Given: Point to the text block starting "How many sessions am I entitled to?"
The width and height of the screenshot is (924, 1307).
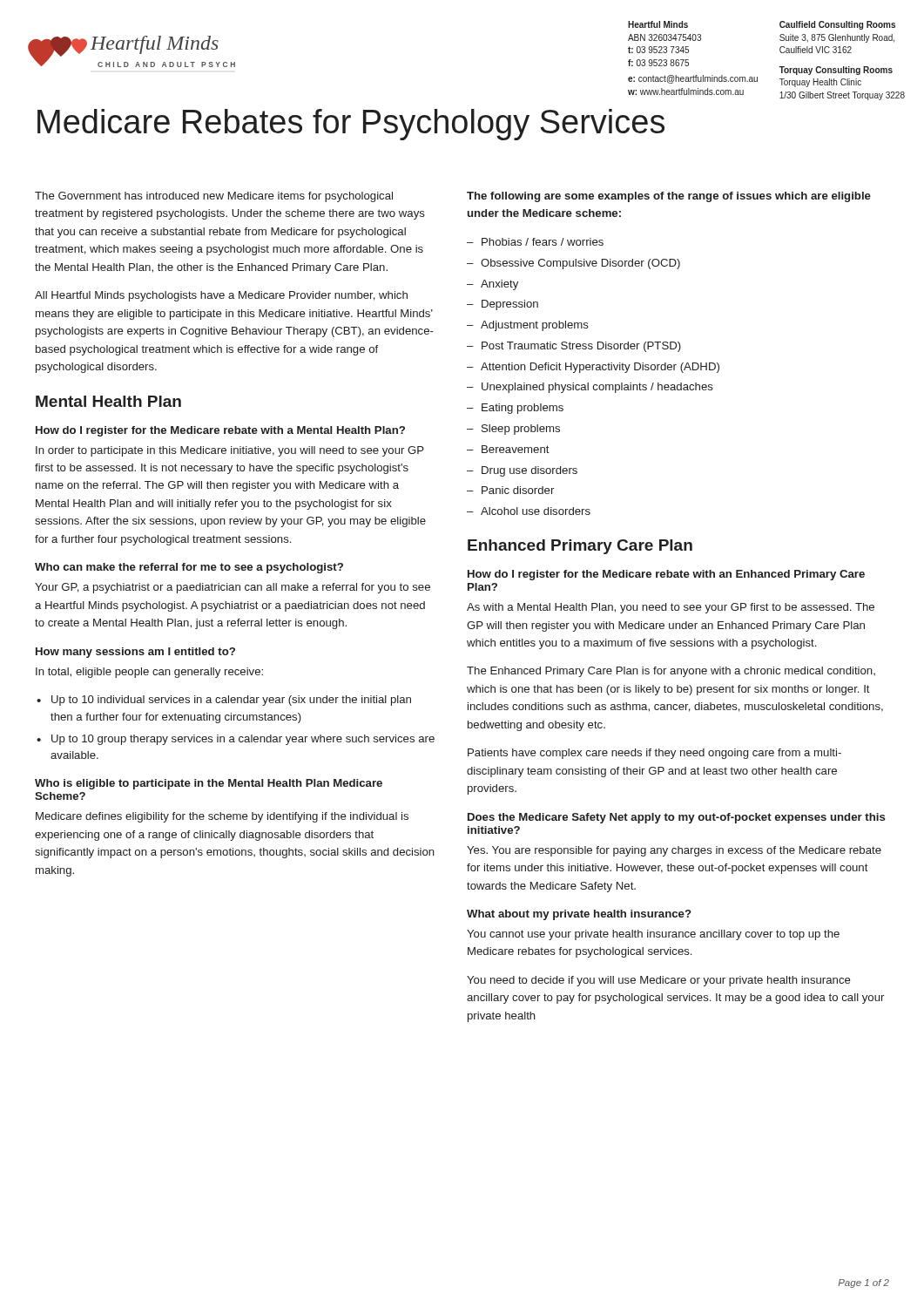Looking at the screenshot, I should 135,651.
